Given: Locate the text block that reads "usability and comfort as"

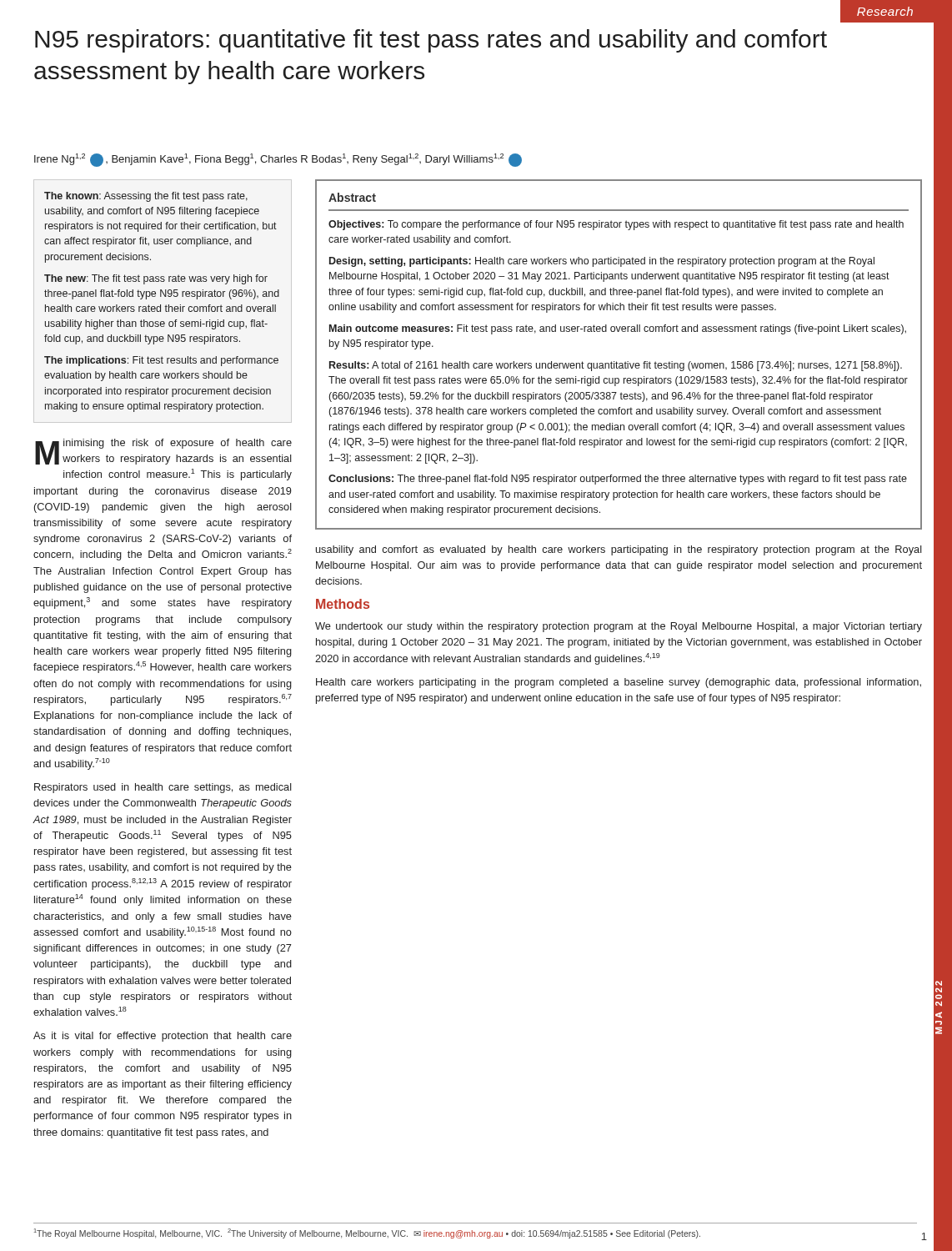Looking at the screenshot, I should coord(619,565).
